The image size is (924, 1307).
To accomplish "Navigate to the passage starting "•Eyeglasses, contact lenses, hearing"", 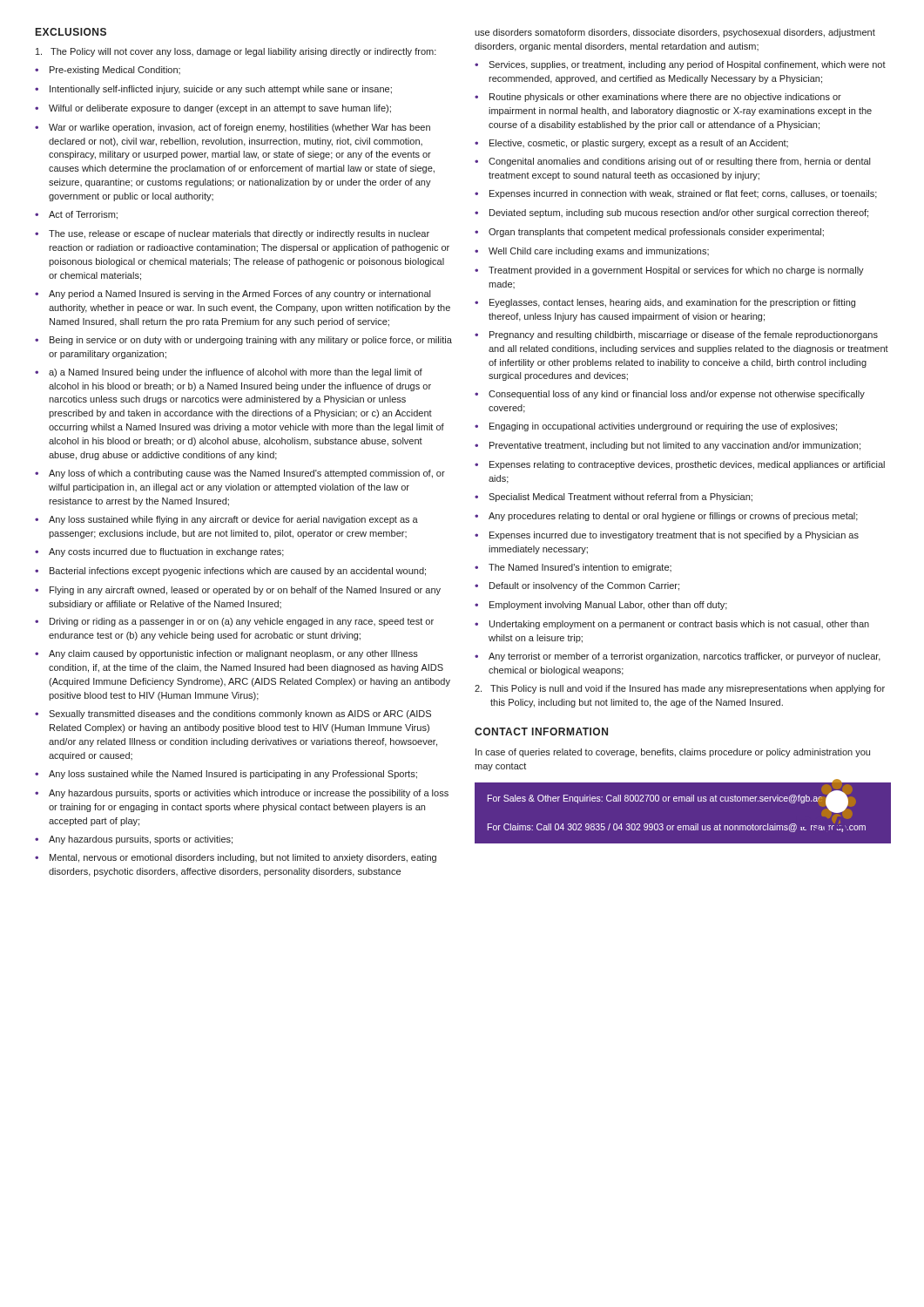I will 683,310.
